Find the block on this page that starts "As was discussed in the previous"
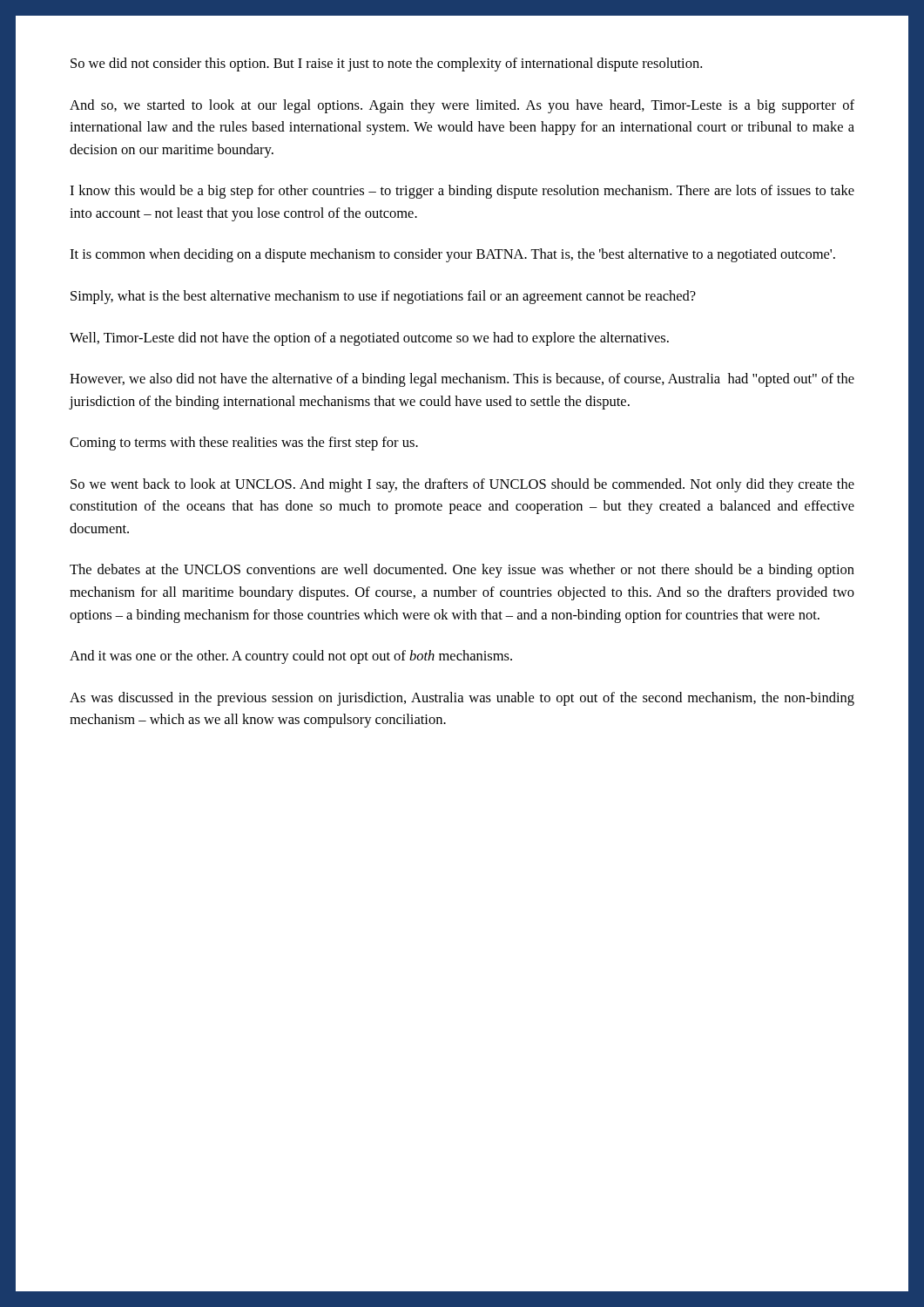This screenshot has width=924, height=1307. click(462, 708)
